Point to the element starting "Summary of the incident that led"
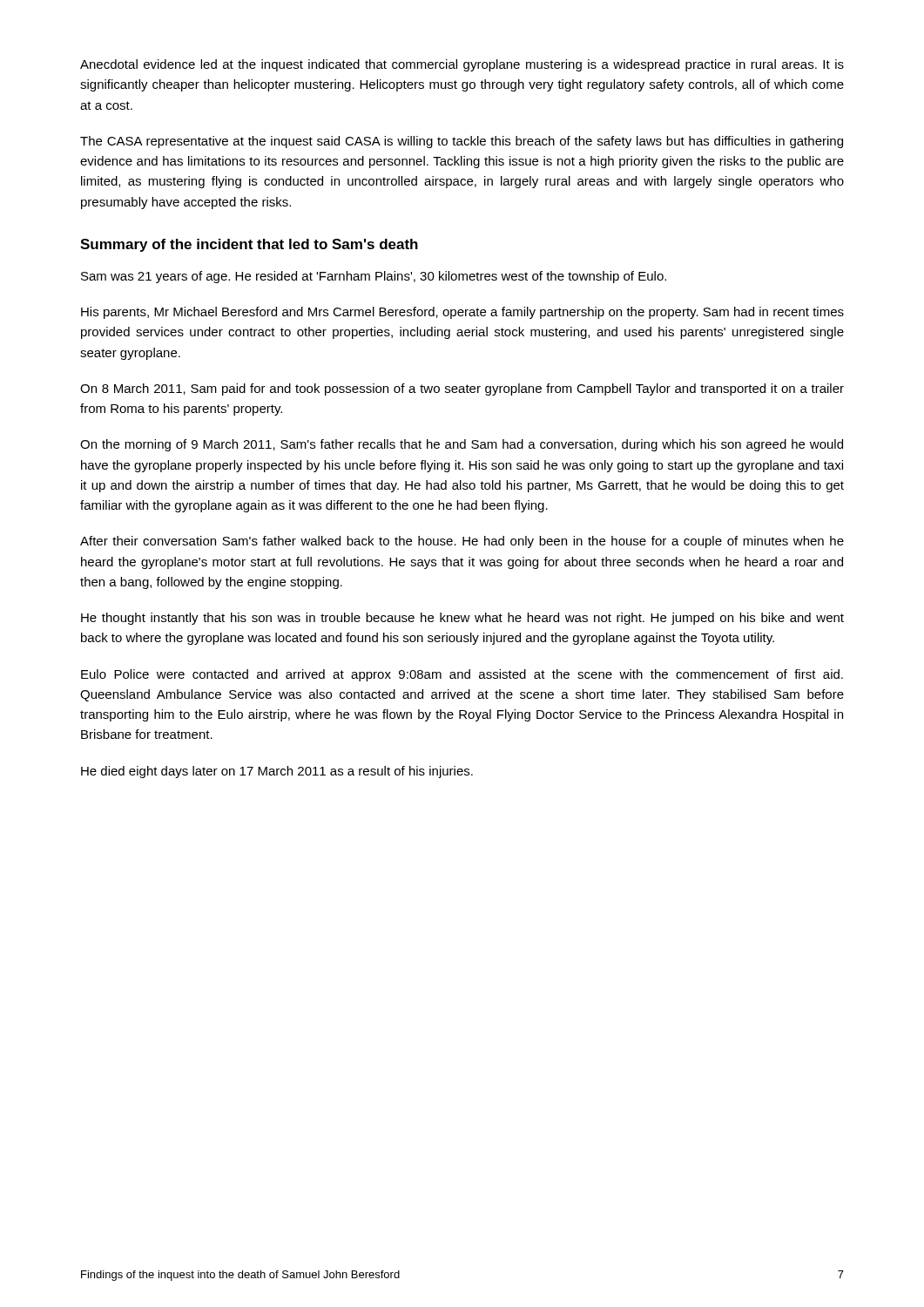 (x=249, y=244)
